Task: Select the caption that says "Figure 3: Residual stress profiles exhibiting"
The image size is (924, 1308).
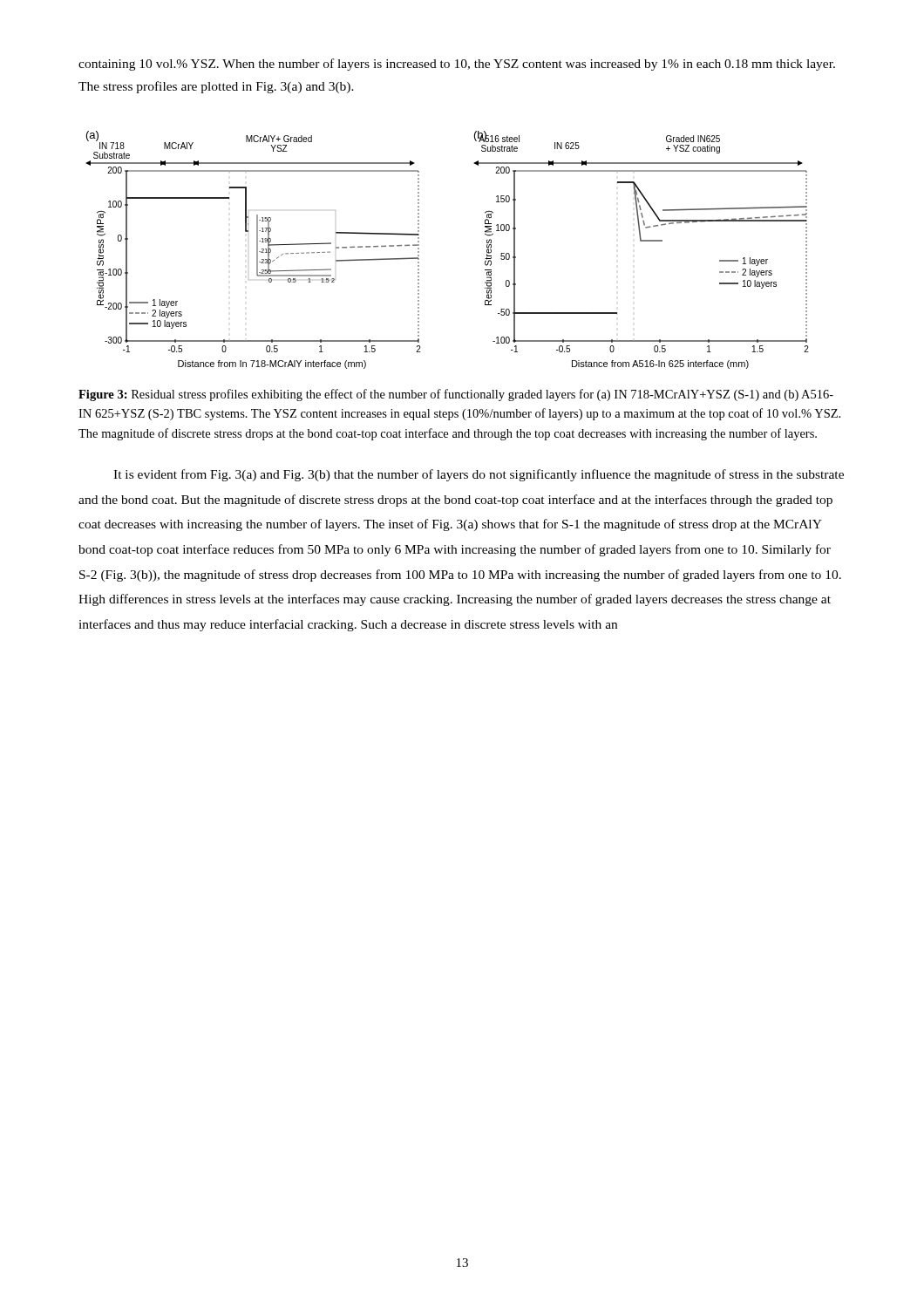Action: point(460,413)
